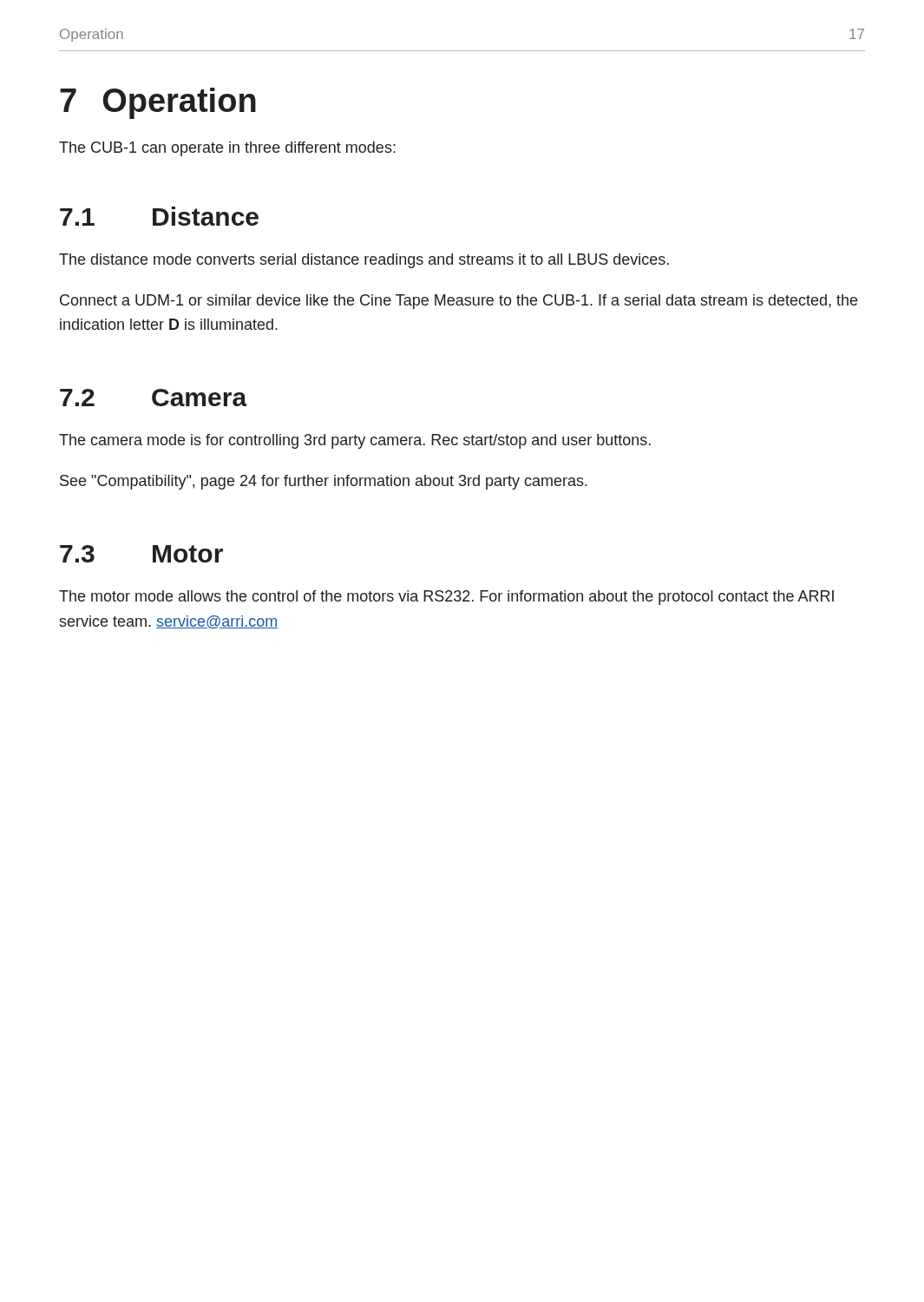This screenshot has height=1302, width=924.
Task: Click on the element starting "7 Operation"
Action: tap(158, 101)
